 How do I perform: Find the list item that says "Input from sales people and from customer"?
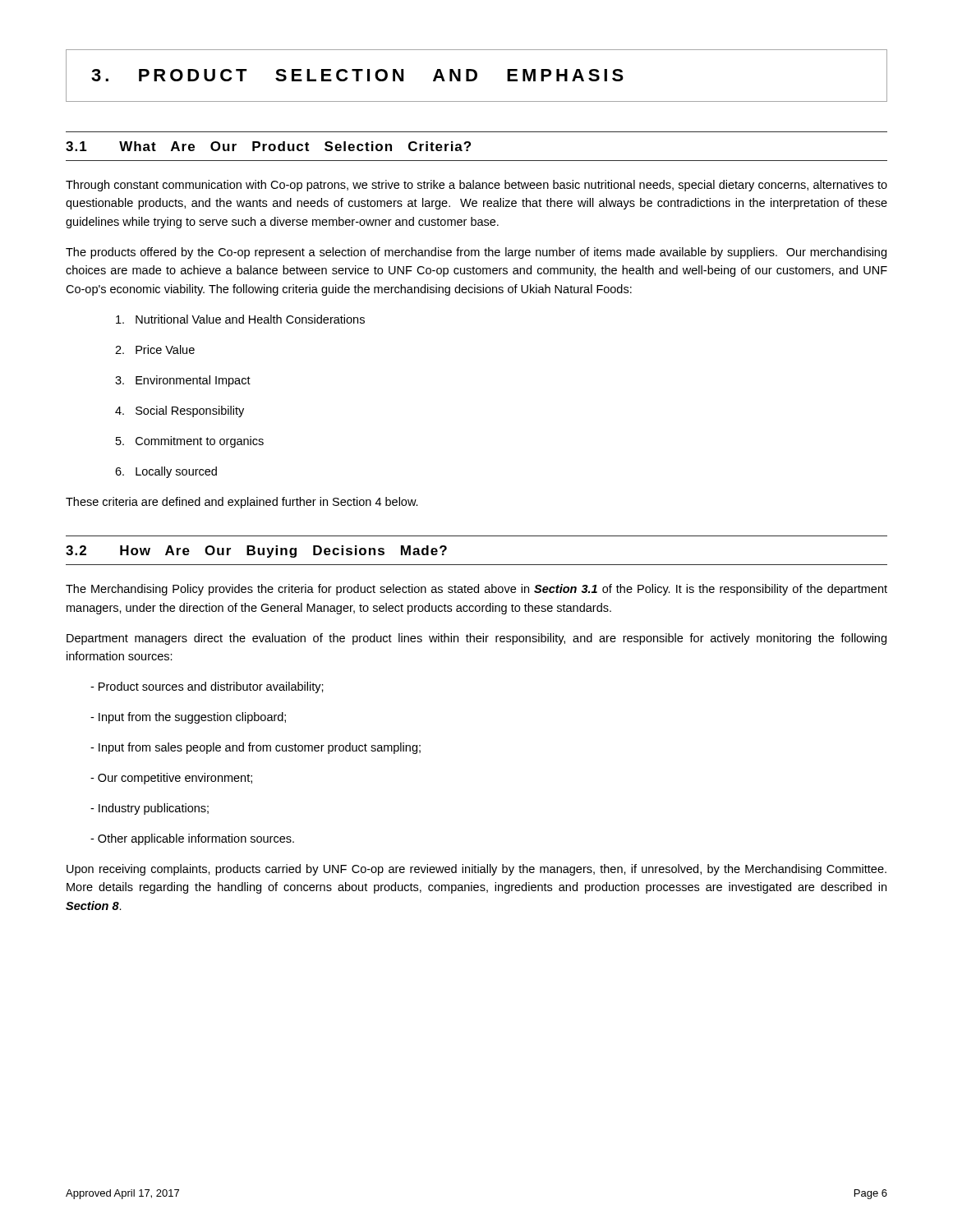pyautogui.click(x=256, y=748)
